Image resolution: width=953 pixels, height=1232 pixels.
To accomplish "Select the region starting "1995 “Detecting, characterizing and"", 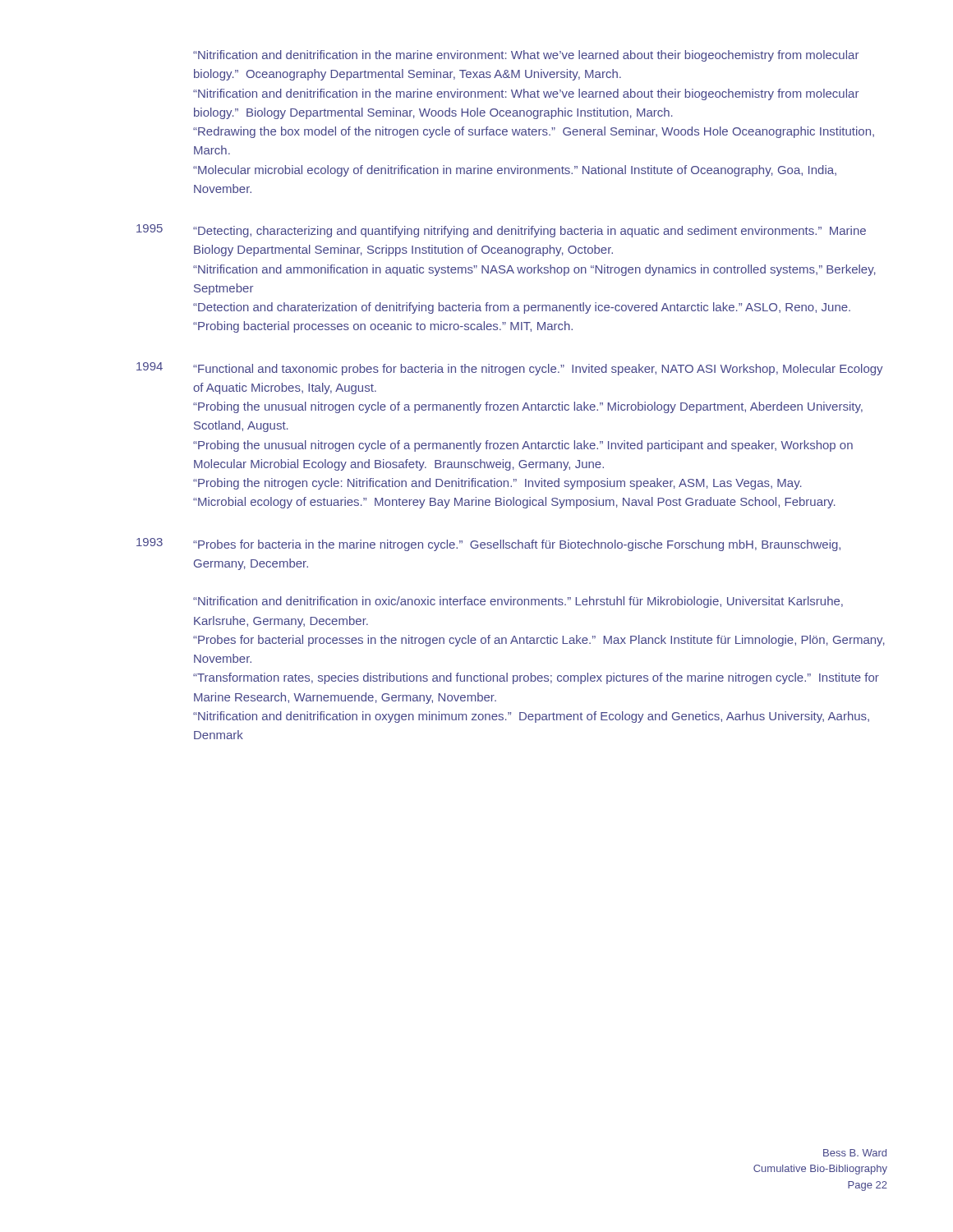I will pos(511,278).
